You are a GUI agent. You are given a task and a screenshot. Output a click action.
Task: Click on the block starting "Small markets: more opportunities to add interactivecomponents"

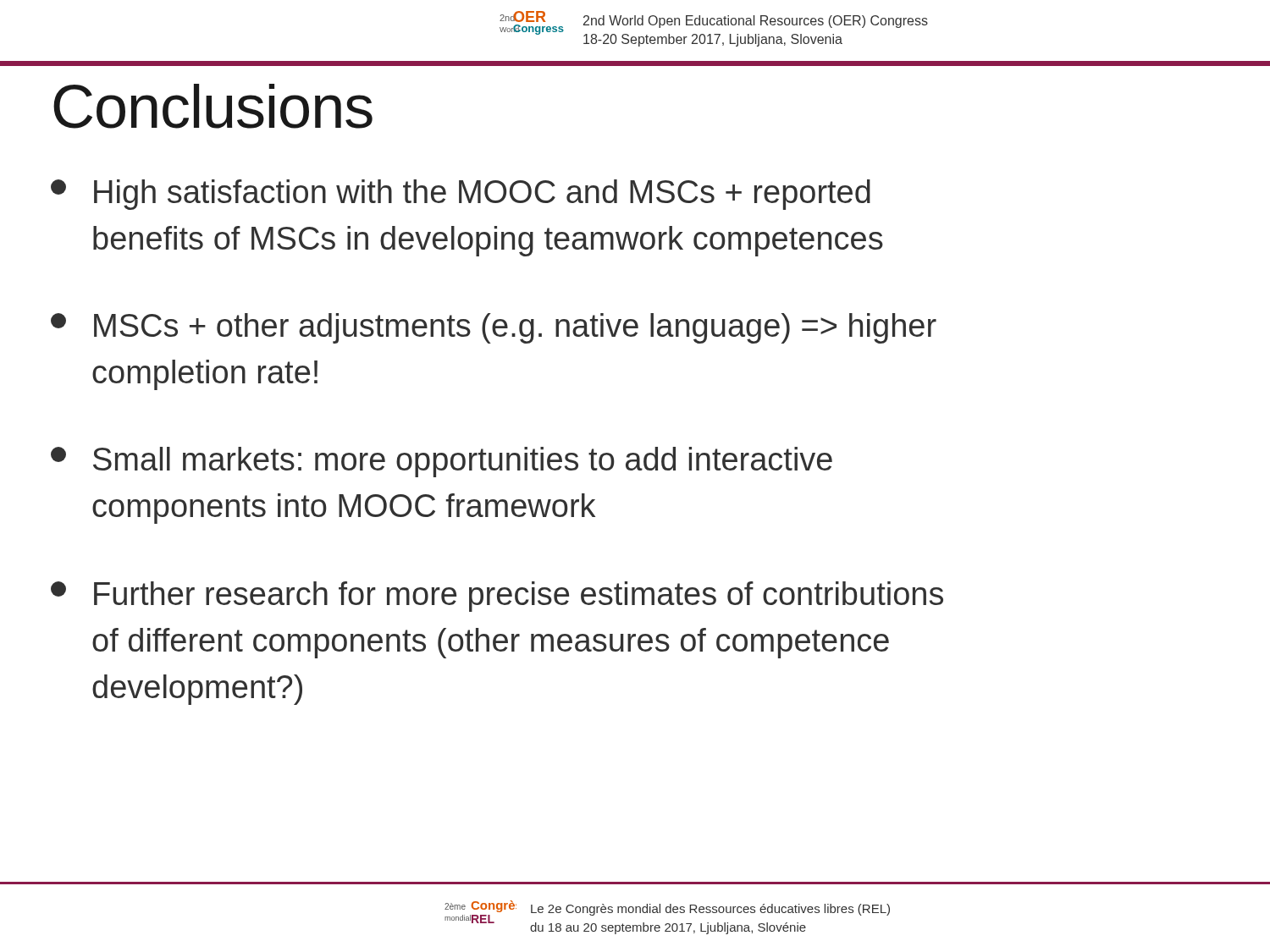[442, 484]
